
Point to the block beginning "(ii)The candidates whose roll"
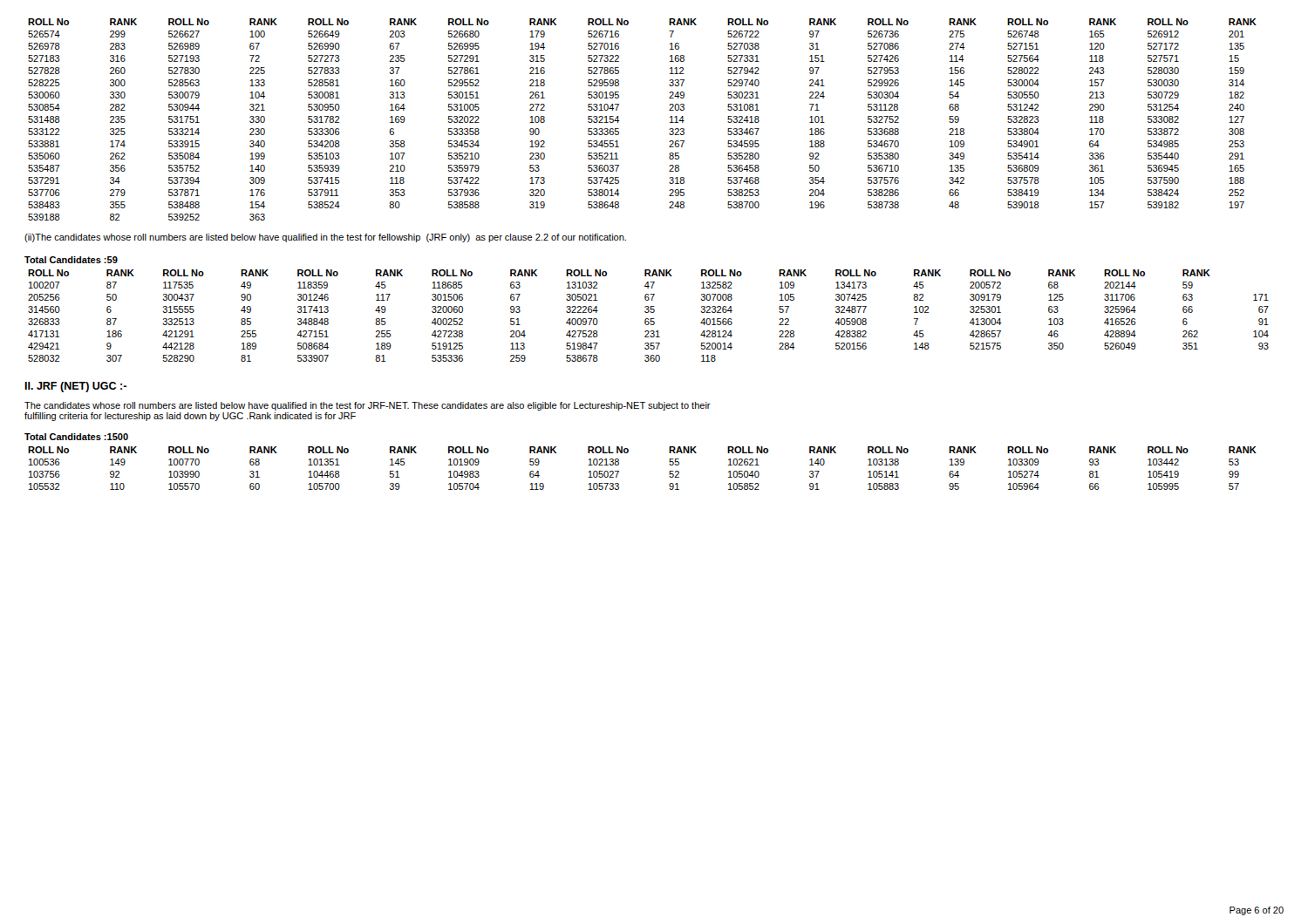click(x=326, y=237)
